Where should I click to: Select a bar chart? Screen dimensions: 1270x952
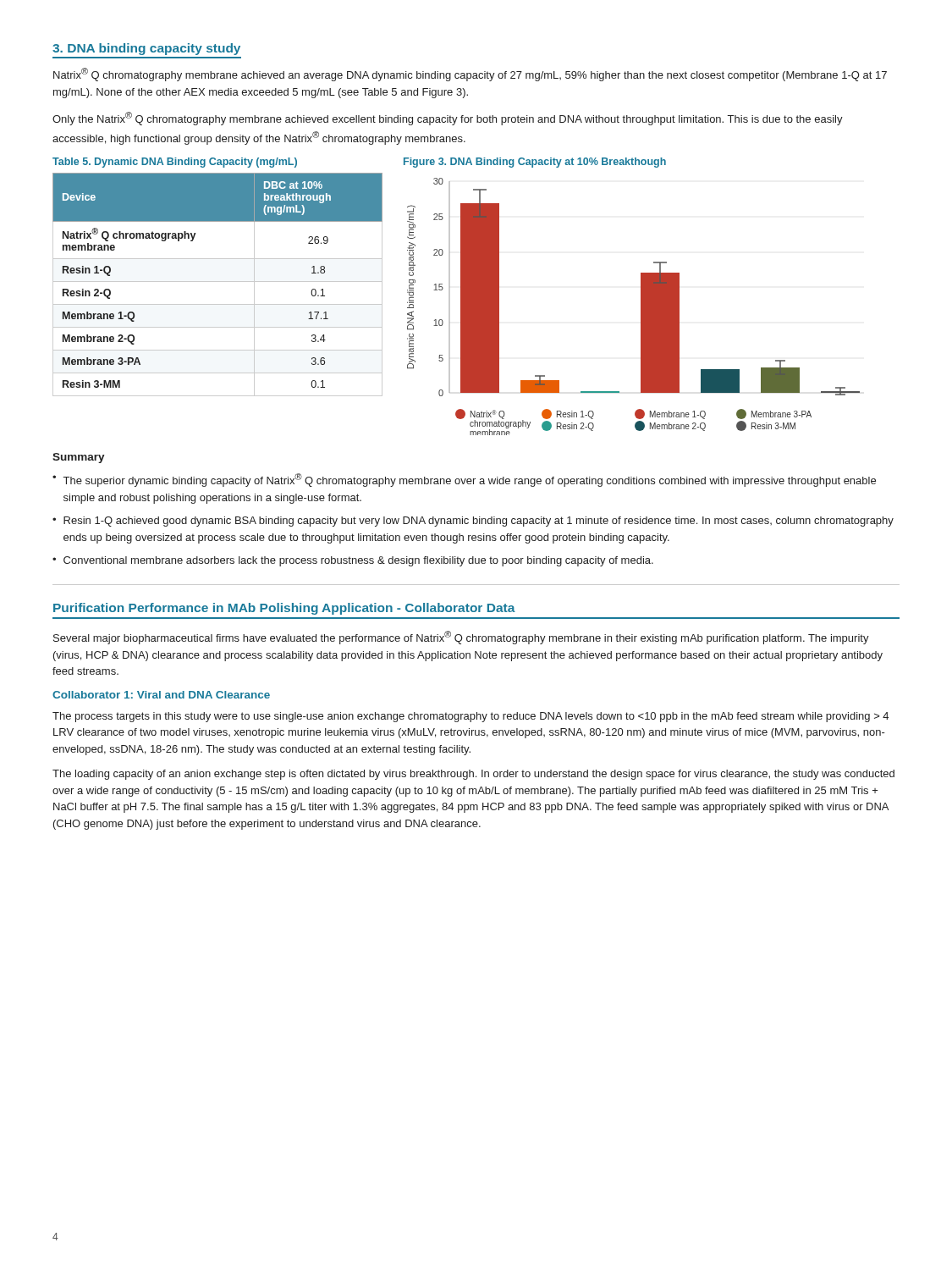point(651,304)
